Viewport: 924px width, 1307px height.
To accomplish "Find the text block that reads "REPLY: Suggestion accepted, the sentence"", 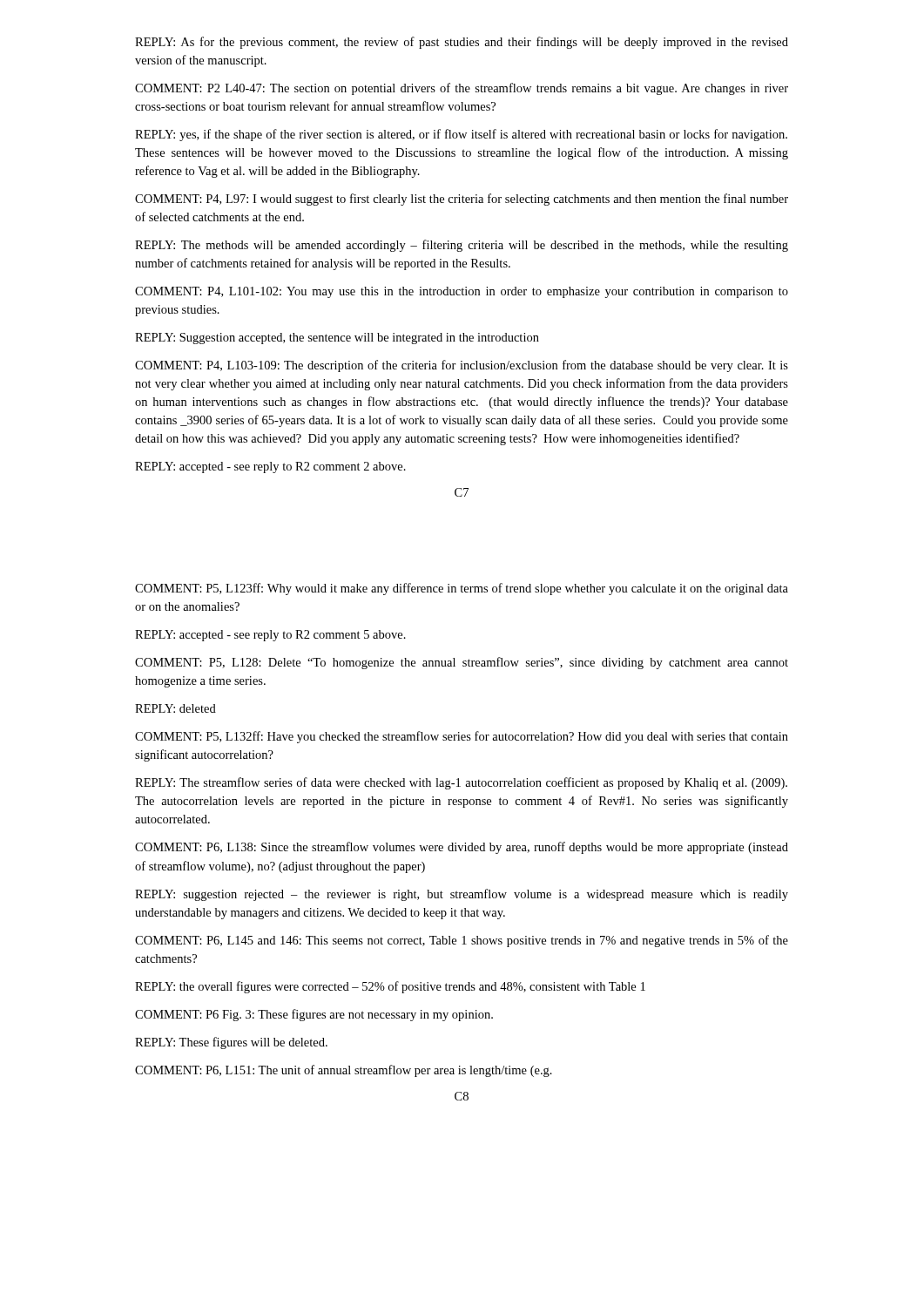I will pos(337,337).
